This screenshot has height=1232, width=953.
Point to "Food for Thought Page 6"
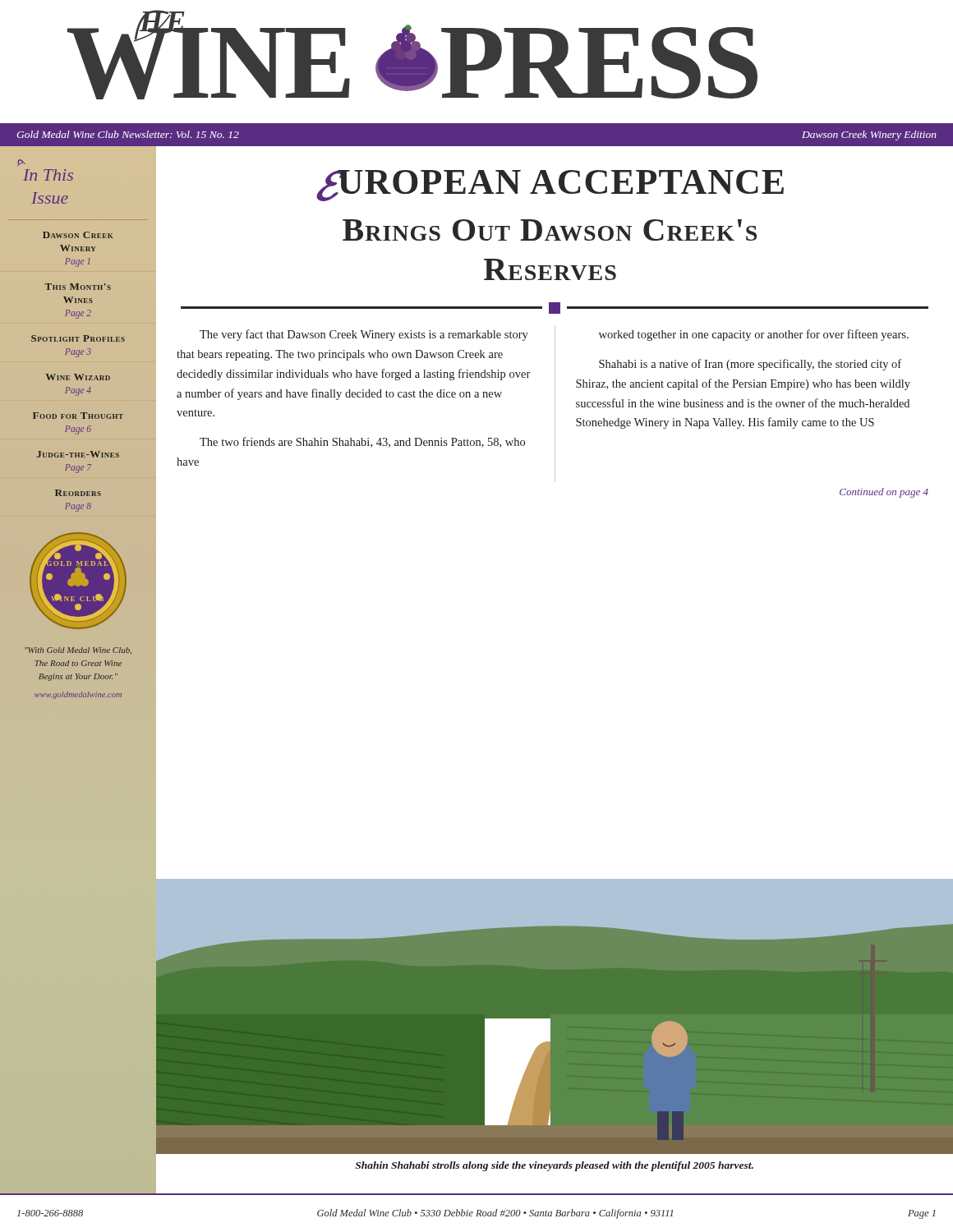[78, 421]
